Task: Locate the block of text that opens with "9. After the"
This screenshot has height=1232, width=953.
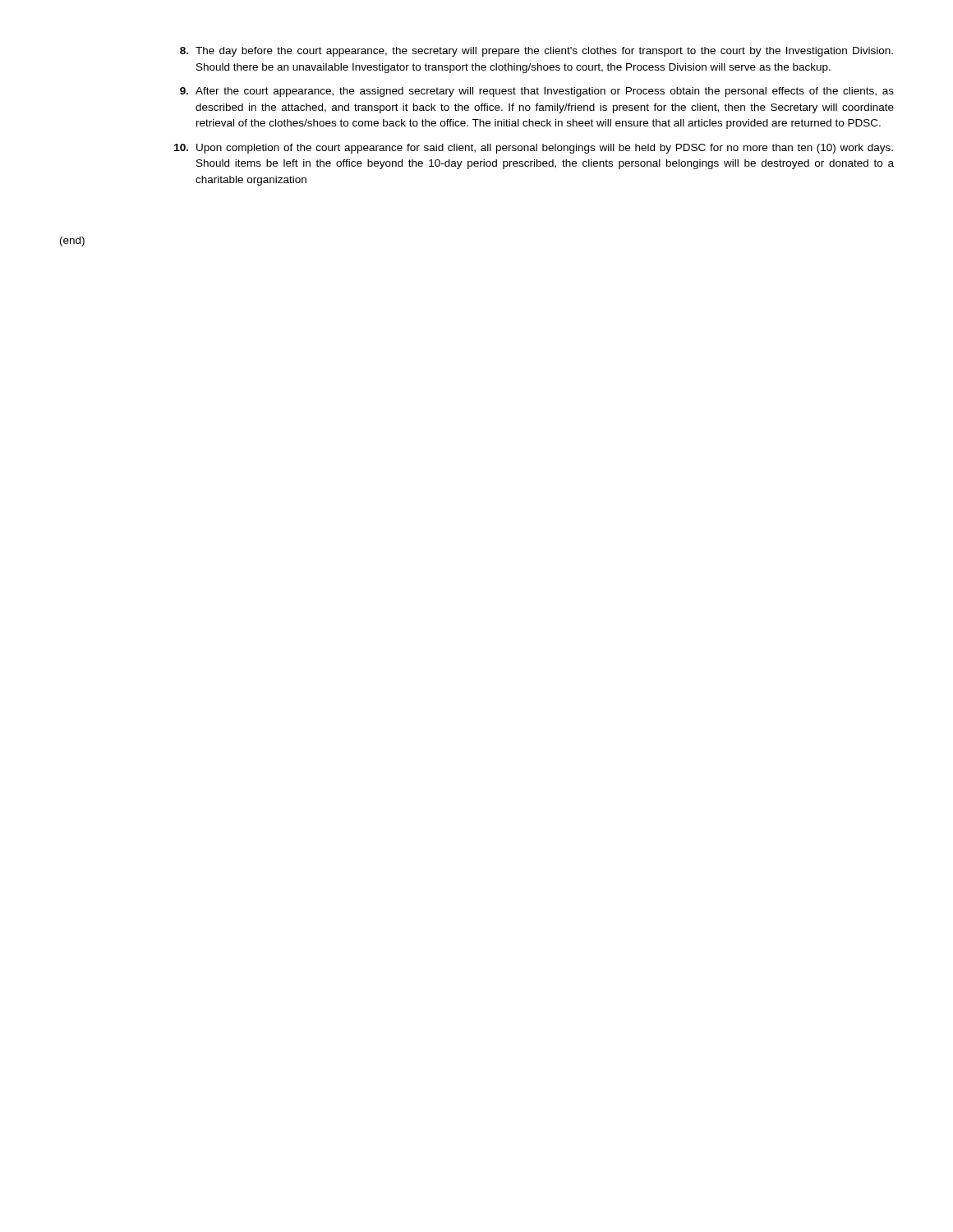Action: click(529, 107)
